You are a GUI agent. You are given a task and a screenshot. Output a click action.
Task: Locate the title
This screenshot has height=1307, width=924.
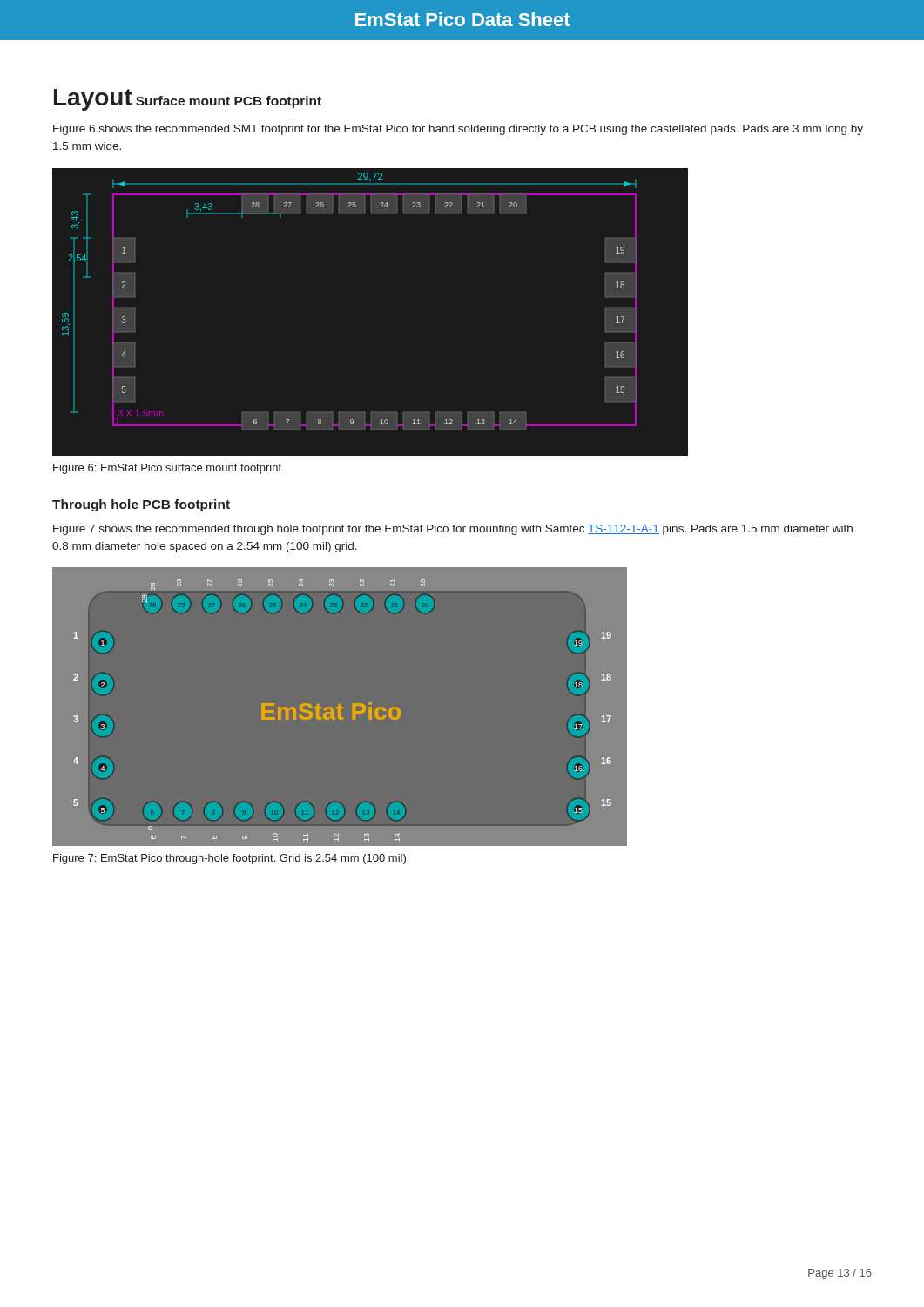(92, 97)
